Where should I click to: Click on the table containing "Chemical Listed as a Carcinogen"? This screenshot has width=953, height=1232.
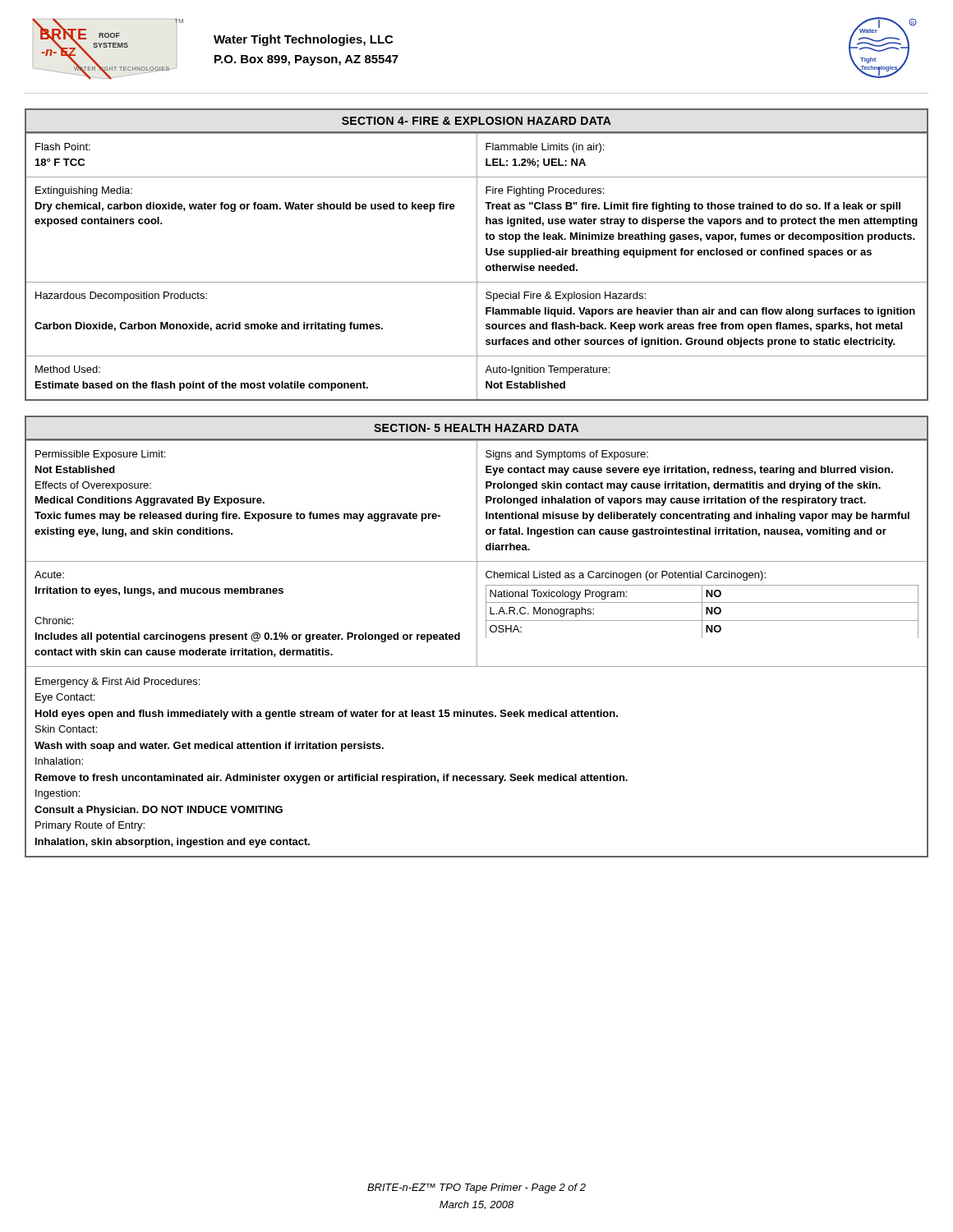476,637
